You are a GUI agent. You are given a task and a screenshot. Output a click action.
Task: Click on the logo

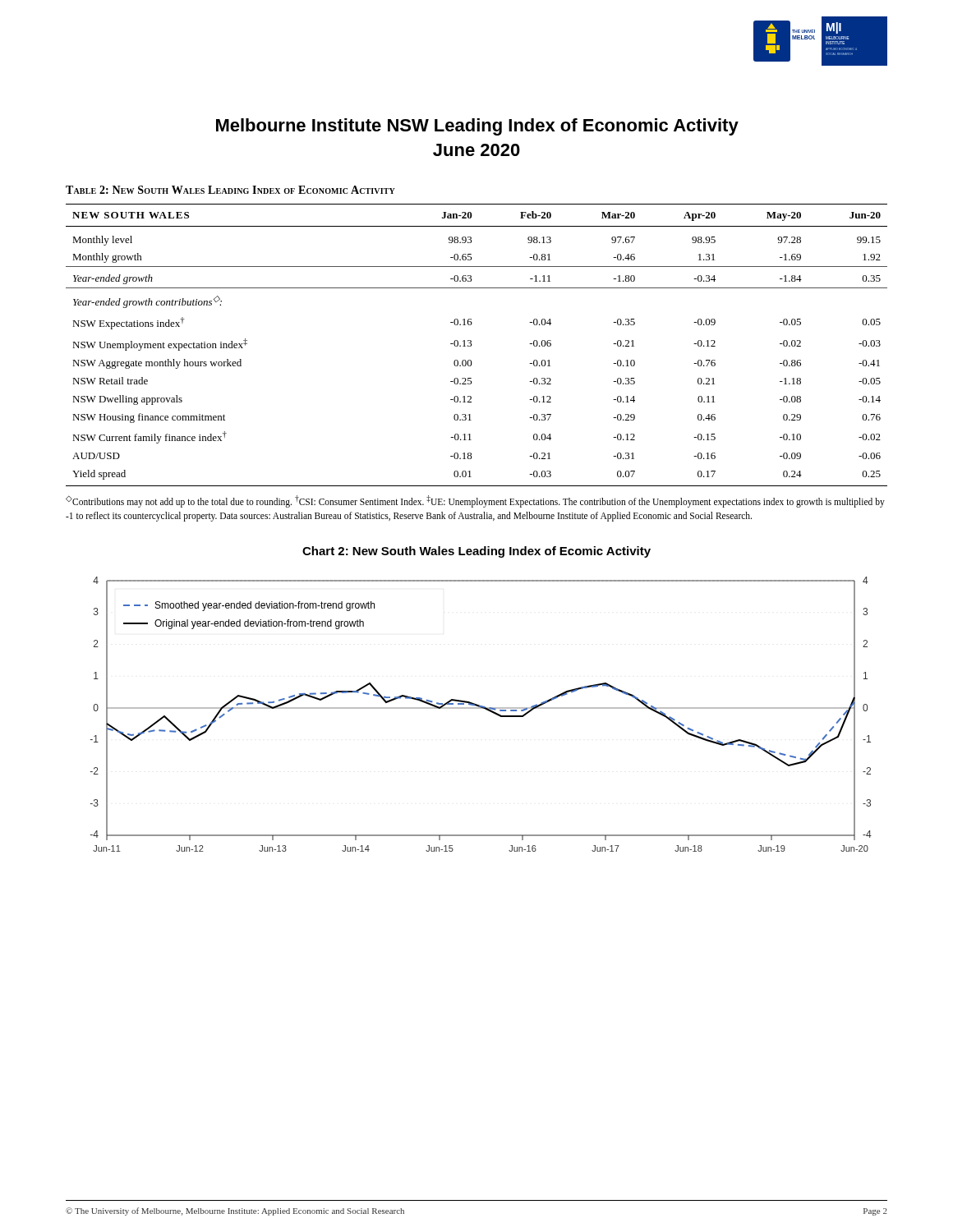coord(818,41)
